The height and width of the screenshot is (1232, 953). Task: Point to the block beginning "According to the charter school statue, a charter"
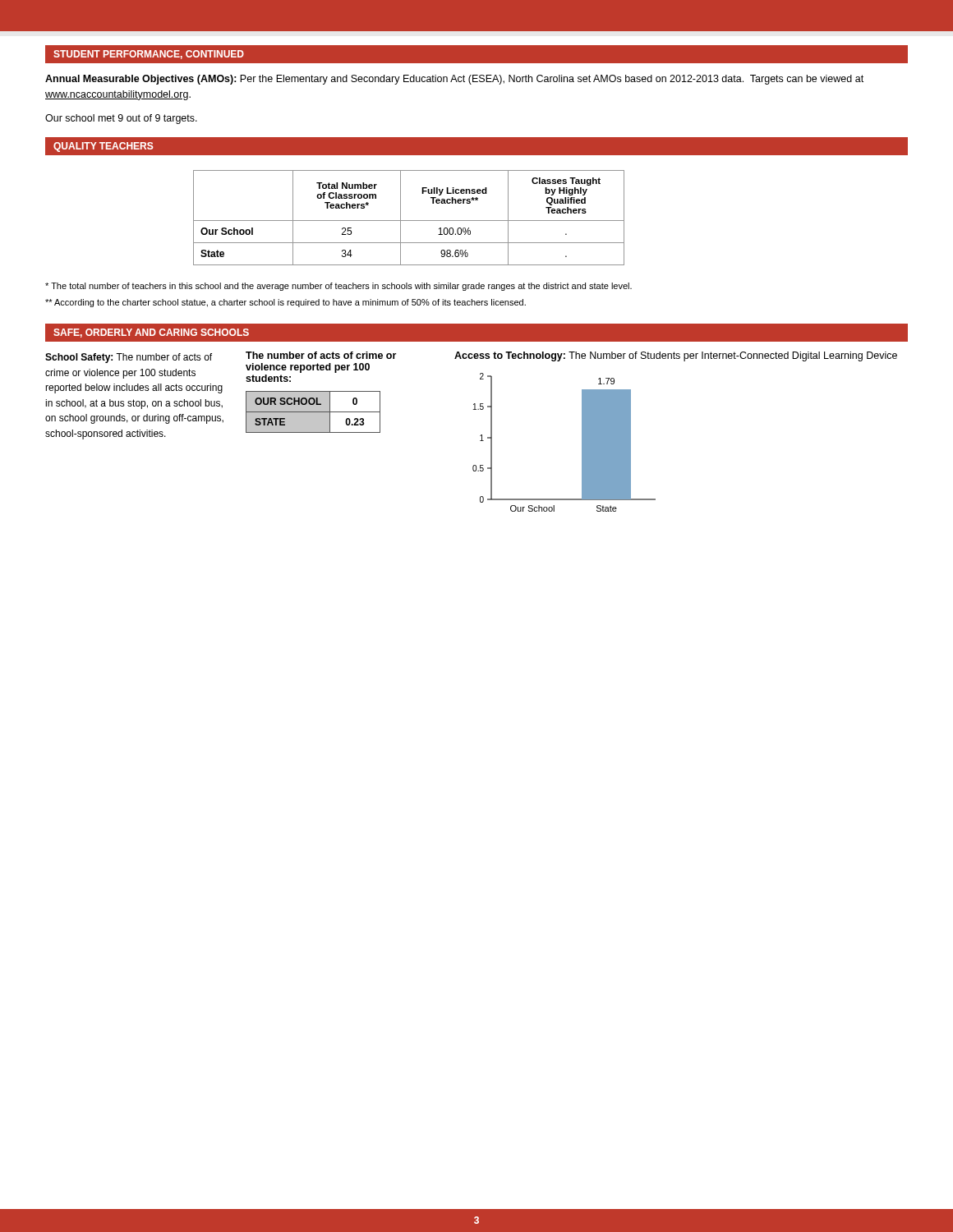286,302
